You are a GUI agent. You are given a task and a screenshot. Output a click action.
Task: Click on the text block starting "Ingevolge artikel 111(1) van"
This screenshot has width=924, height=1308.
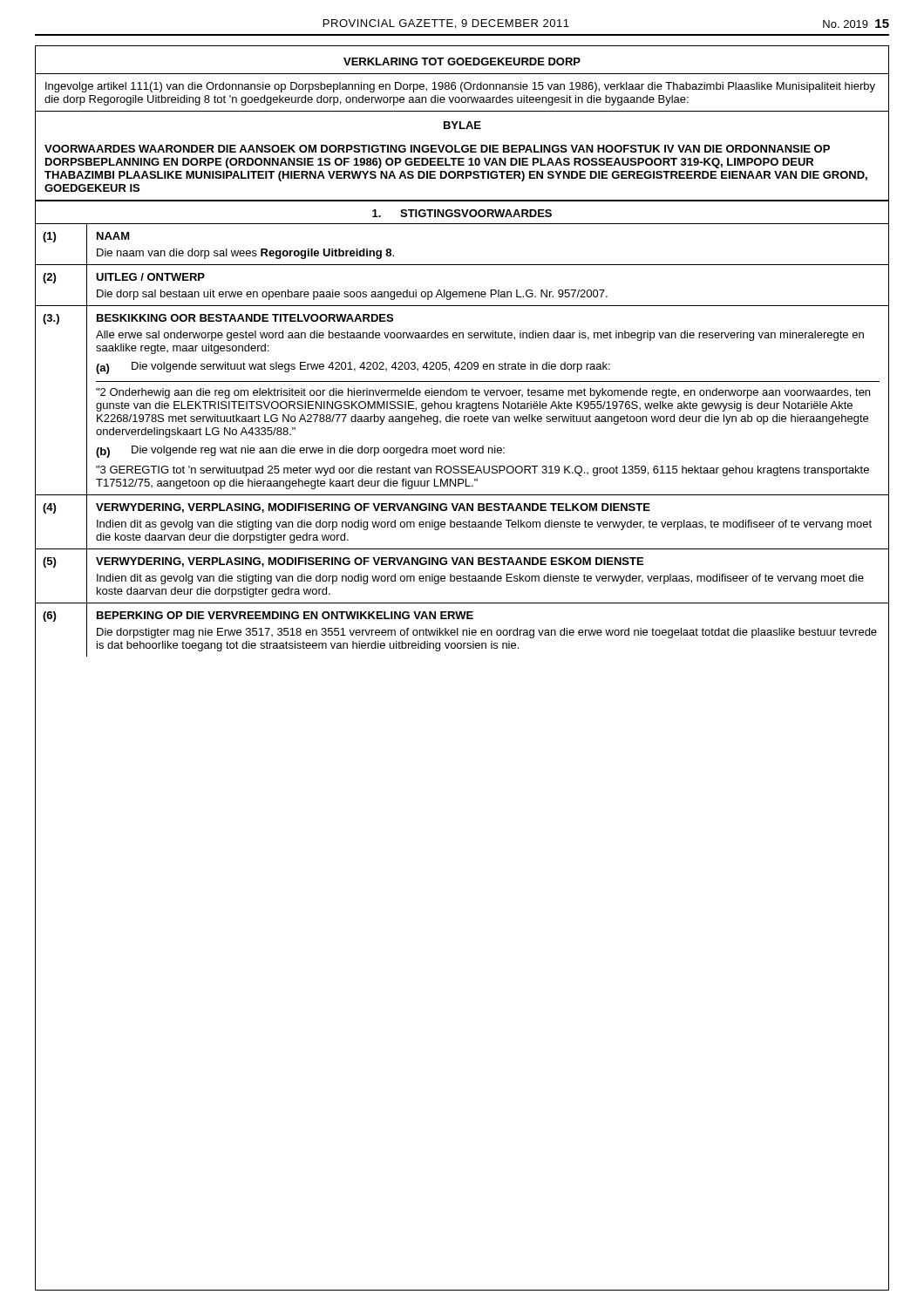click(x=460, y=92)
